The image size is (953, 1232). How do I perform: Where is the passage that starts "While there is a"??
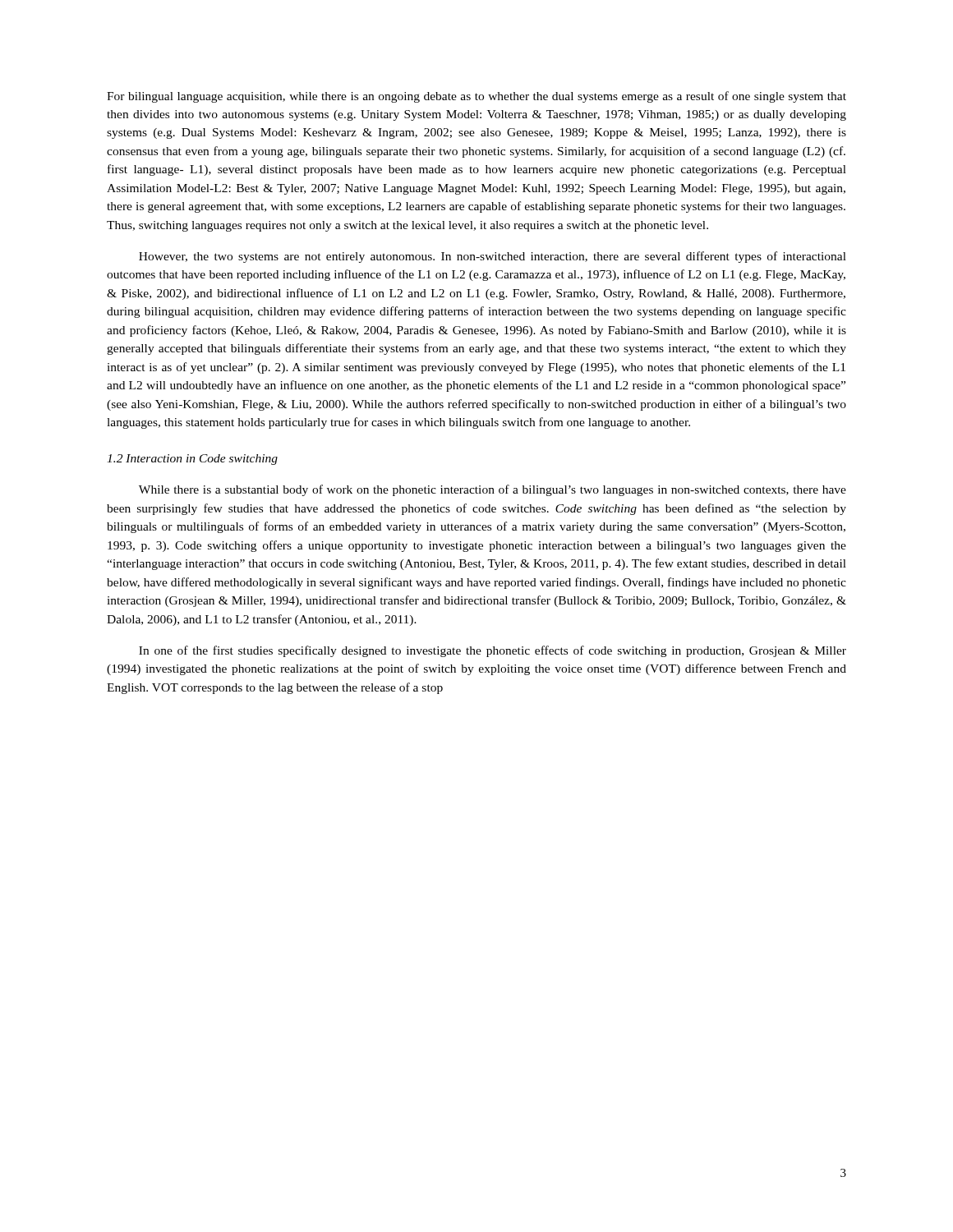tap(476, 555)
